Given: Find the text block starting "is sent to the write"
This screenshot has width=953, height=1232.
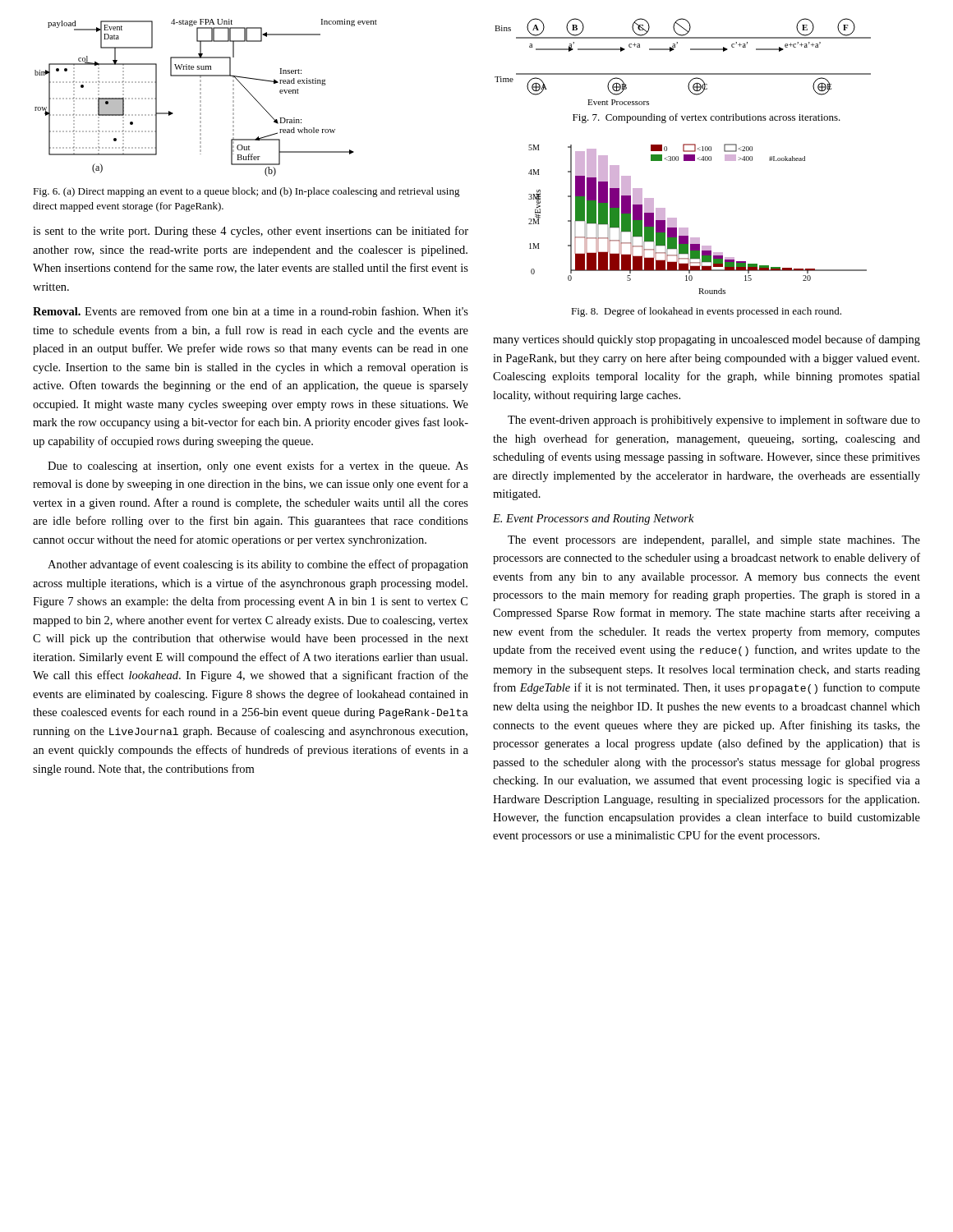Looking at the screenshot, I should tap(251, 500).
